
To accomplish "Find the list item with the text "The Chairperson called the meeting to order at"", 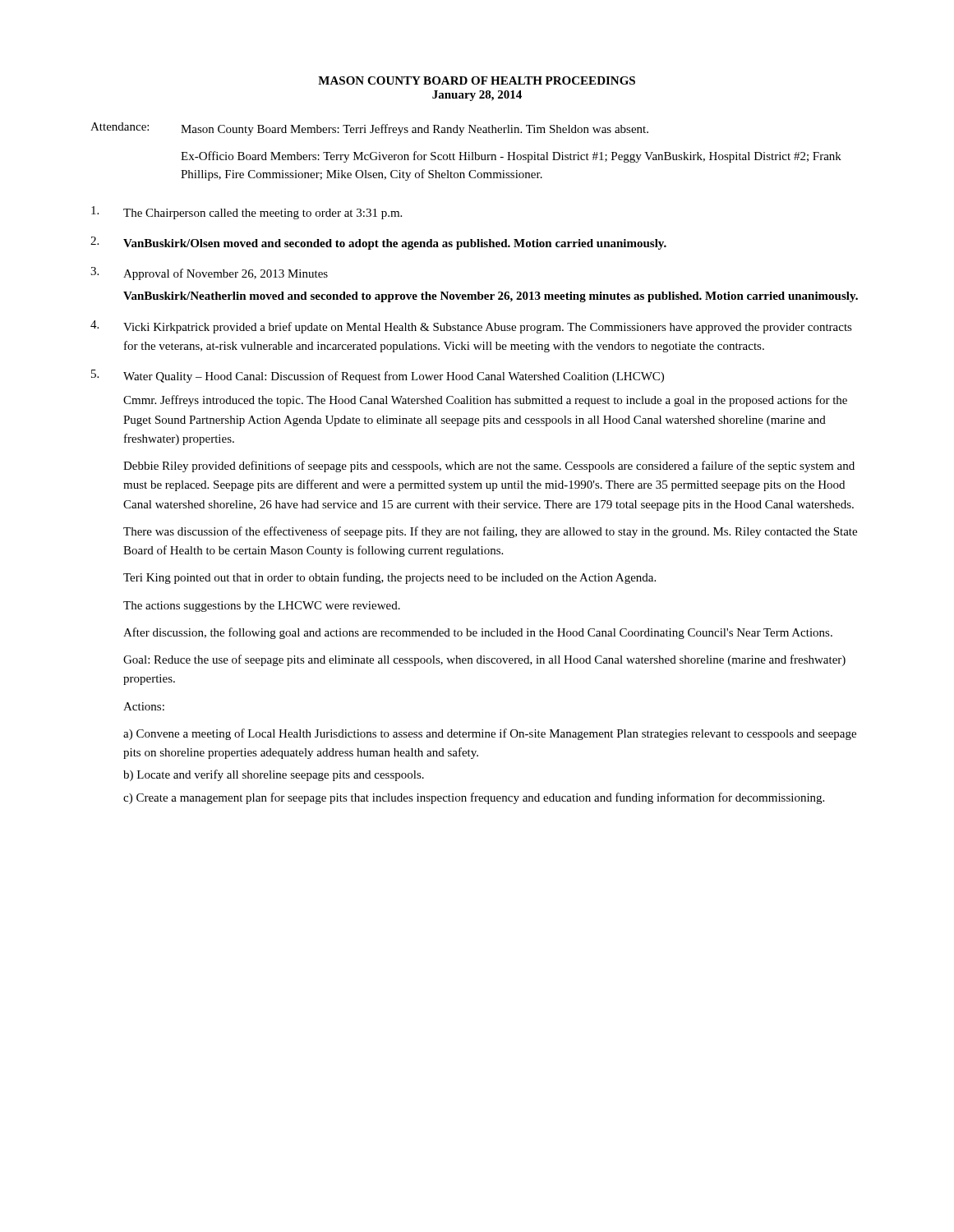I will 247,213.
